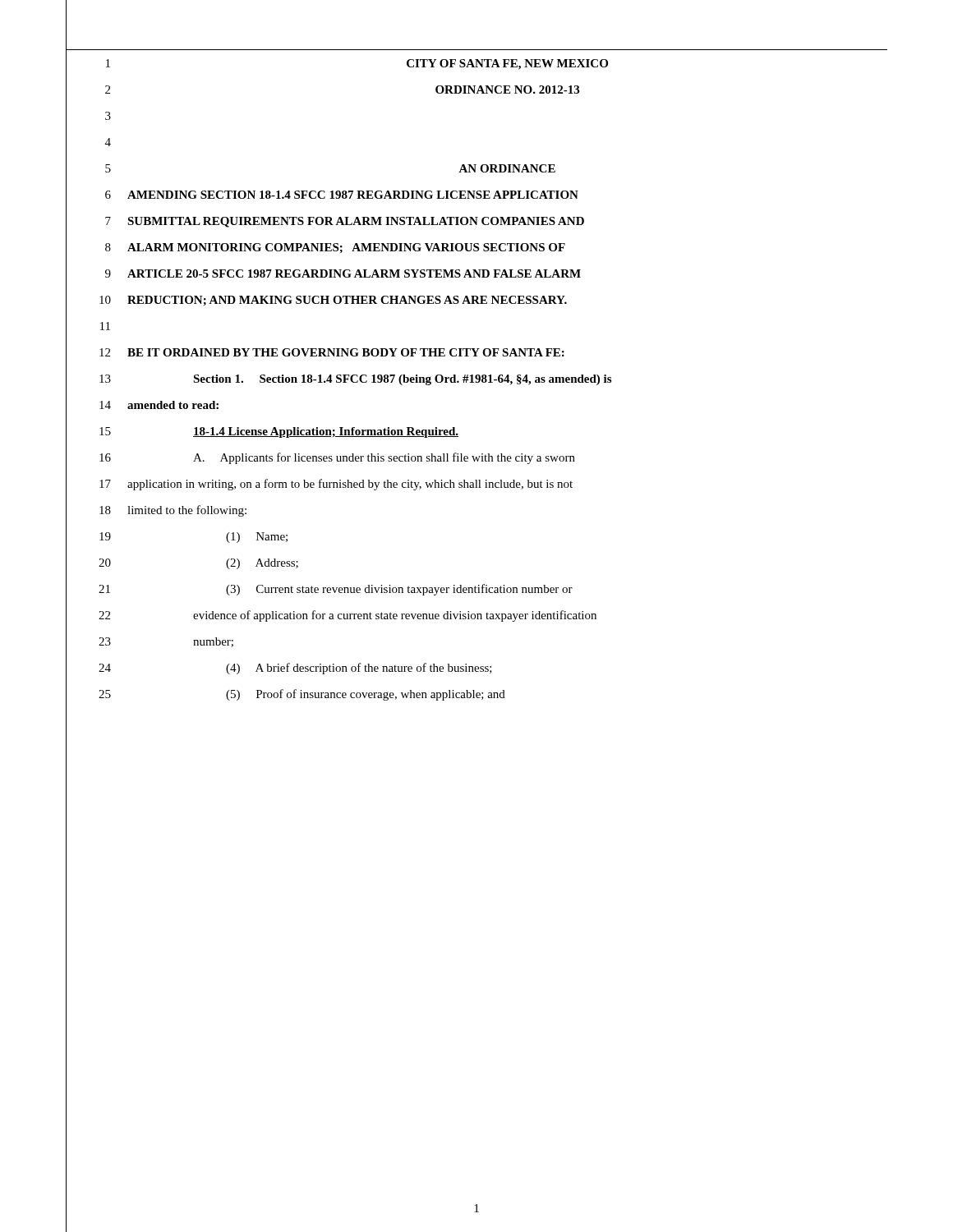This screenshot has width=953, height=1232.
Task: Navigate to the block starting "10 REDUCTION; AND MAKING SUCH OTHER"
Action: click(476, 300)
